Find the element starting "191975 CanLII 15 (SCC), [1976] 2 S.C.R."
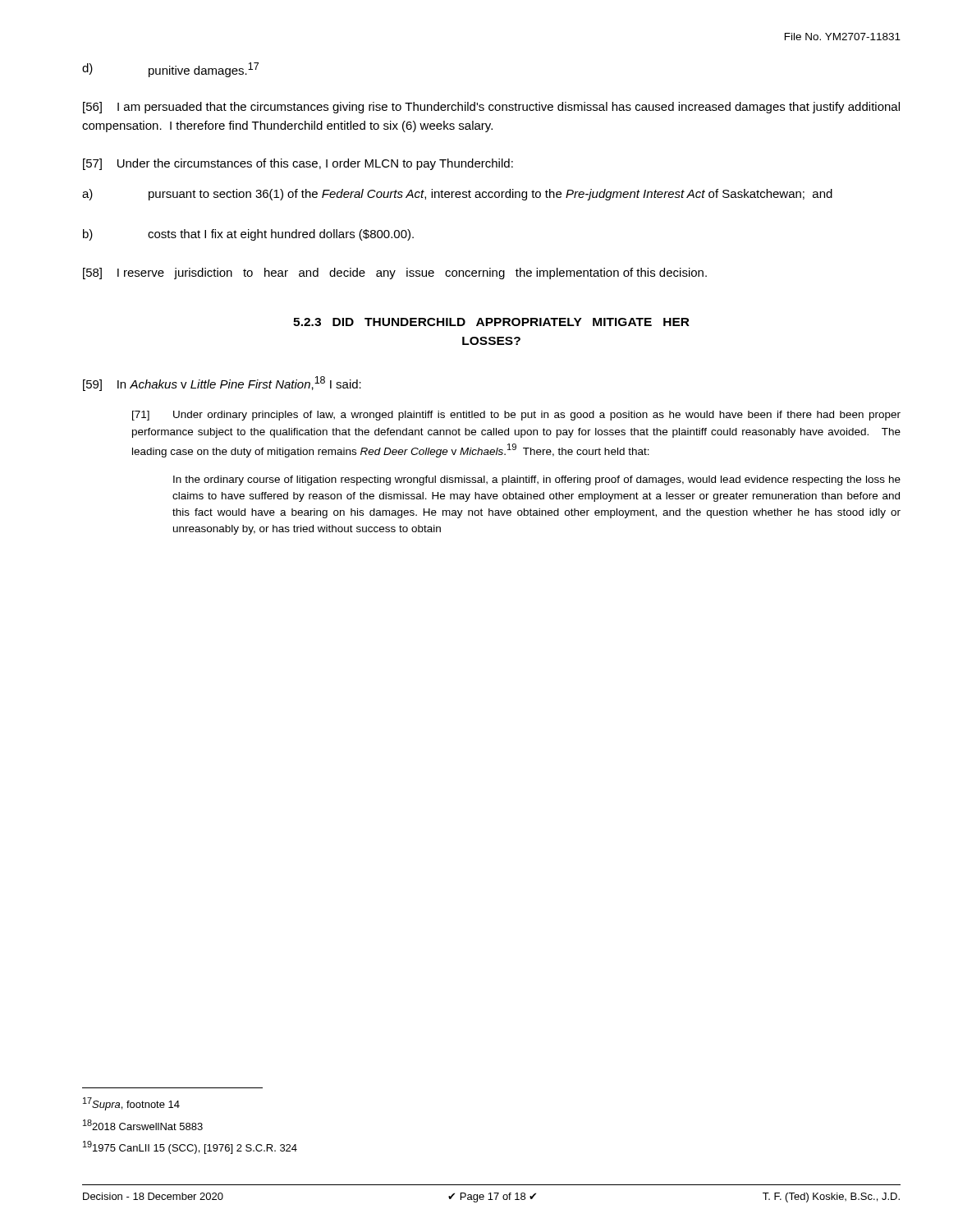 [x=190, y=1147]
